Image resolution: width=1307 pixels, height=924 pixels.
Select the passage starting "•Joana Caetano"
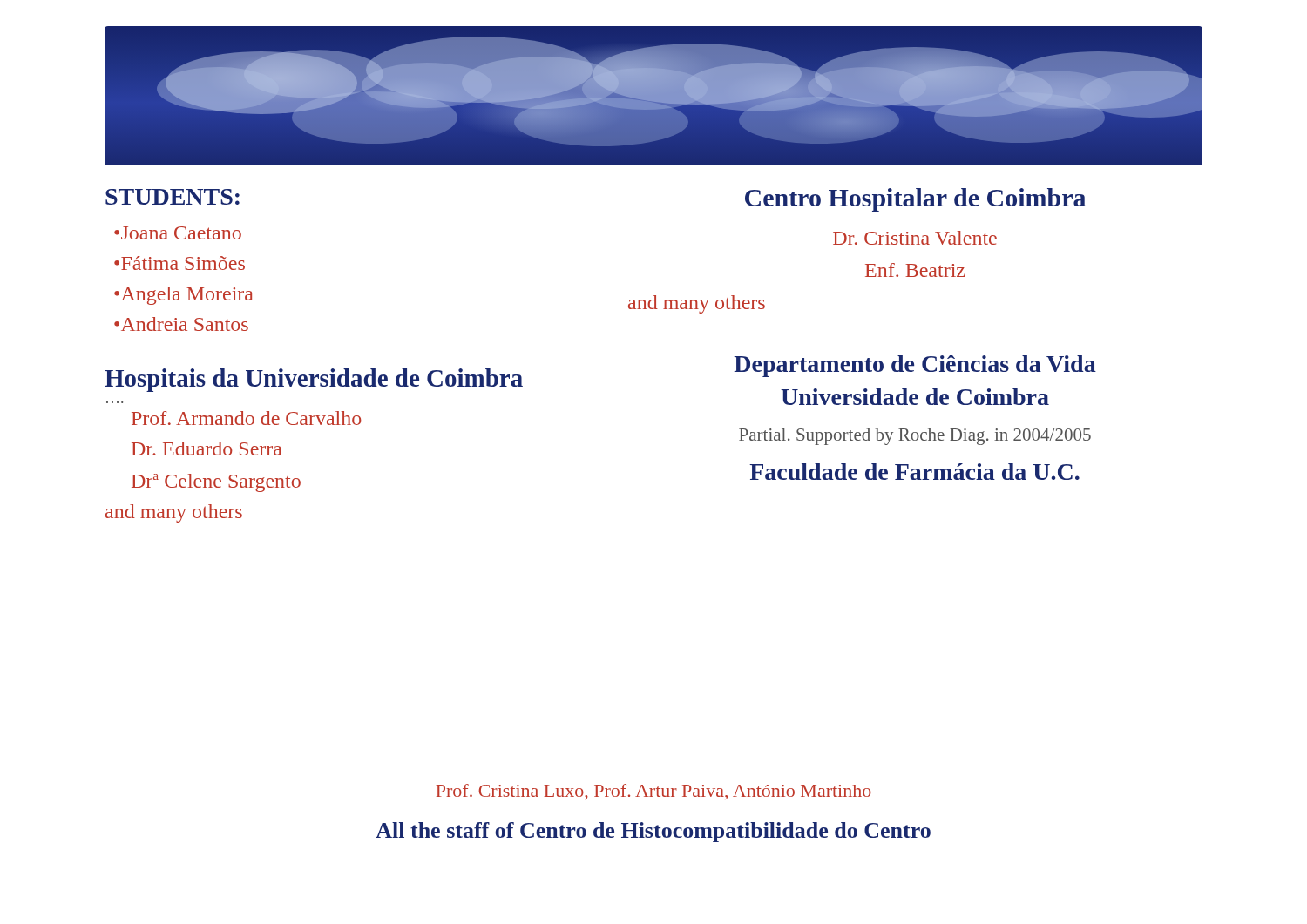(178, 233)
